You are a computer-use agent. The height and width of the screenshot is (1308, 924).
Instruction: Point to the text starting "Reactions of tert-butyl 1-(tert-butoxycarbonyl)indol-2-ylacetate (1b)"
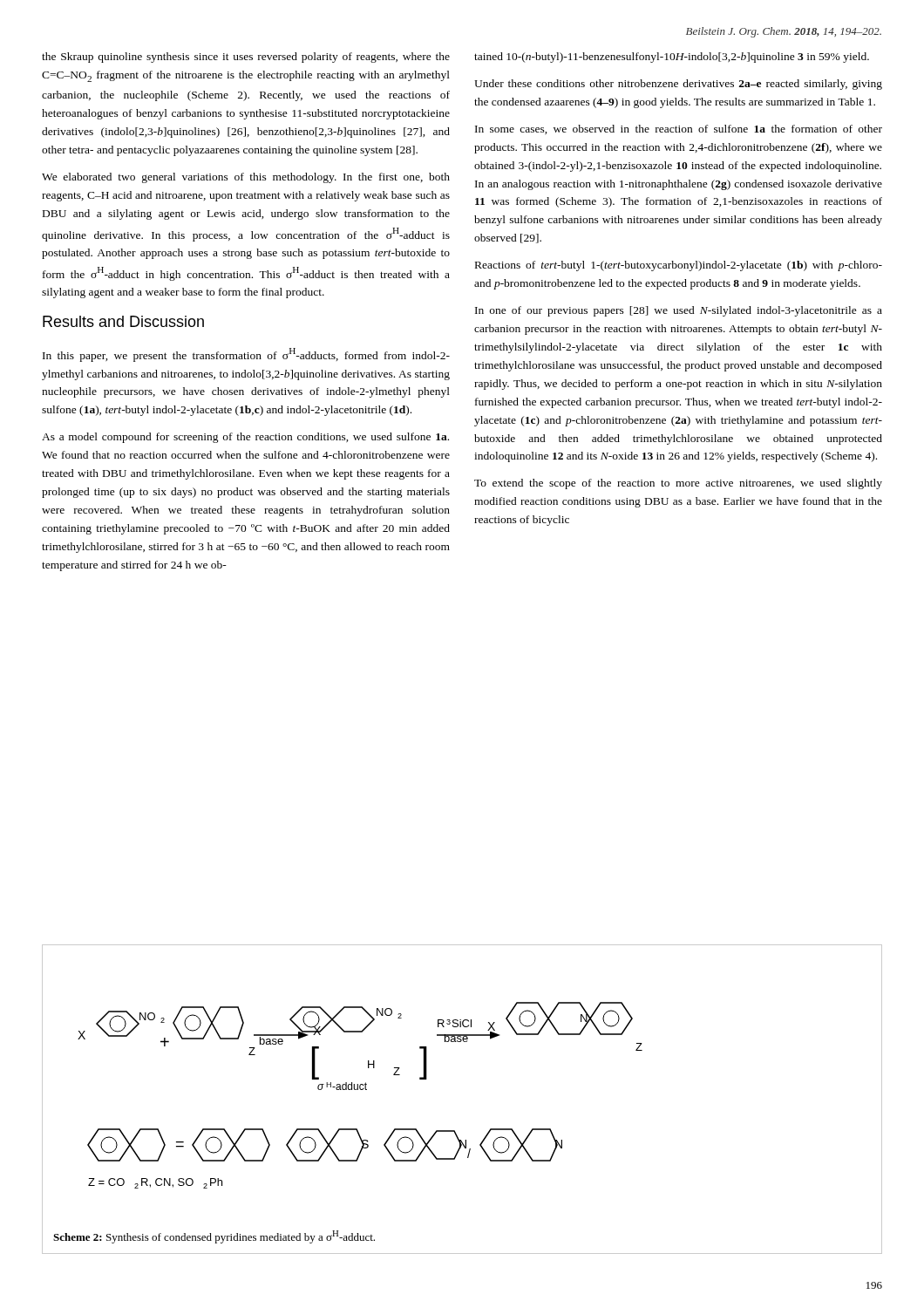pos(678,275)
